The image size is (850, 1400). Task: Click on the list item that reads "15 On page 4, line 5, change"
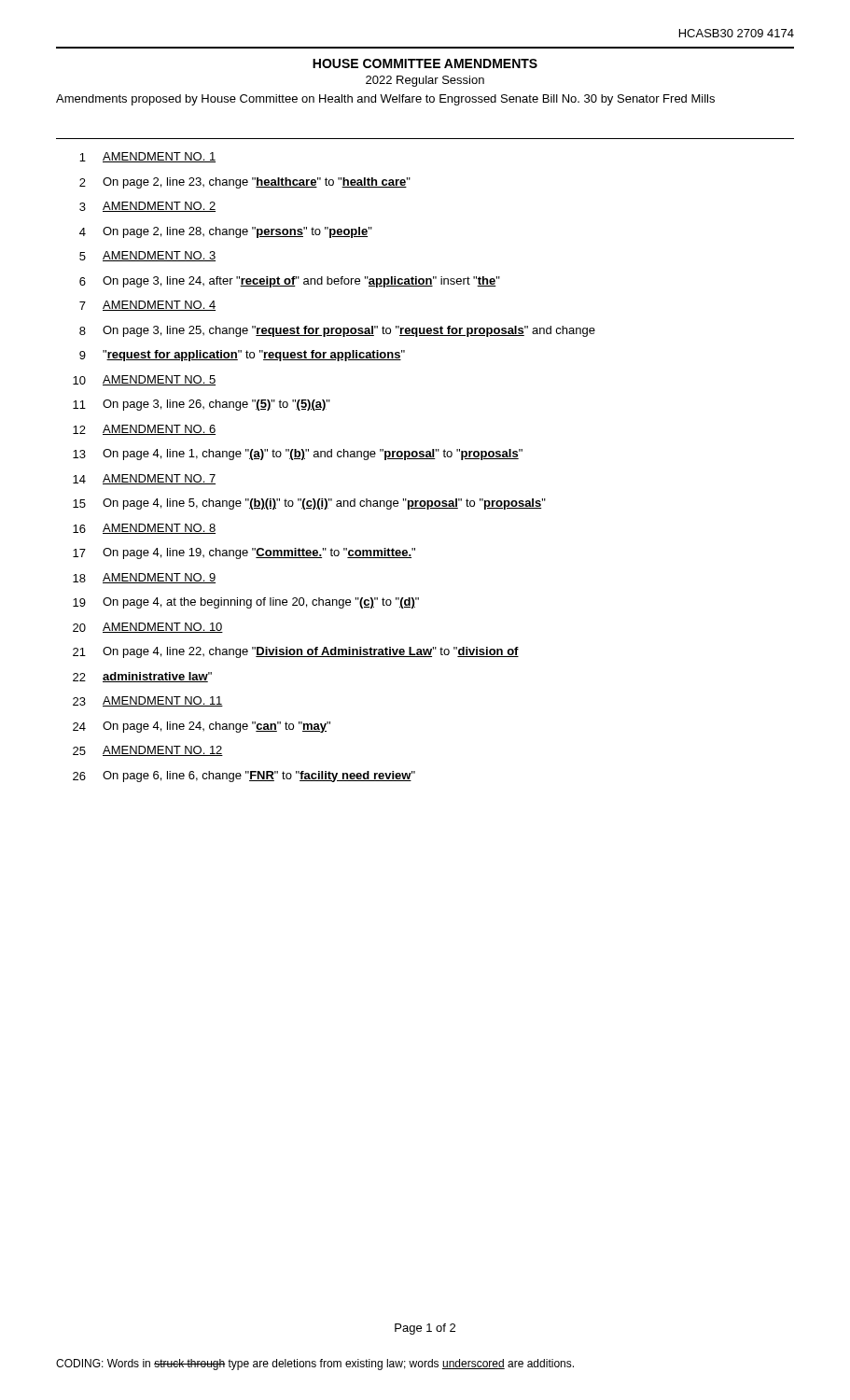(425, 503)
